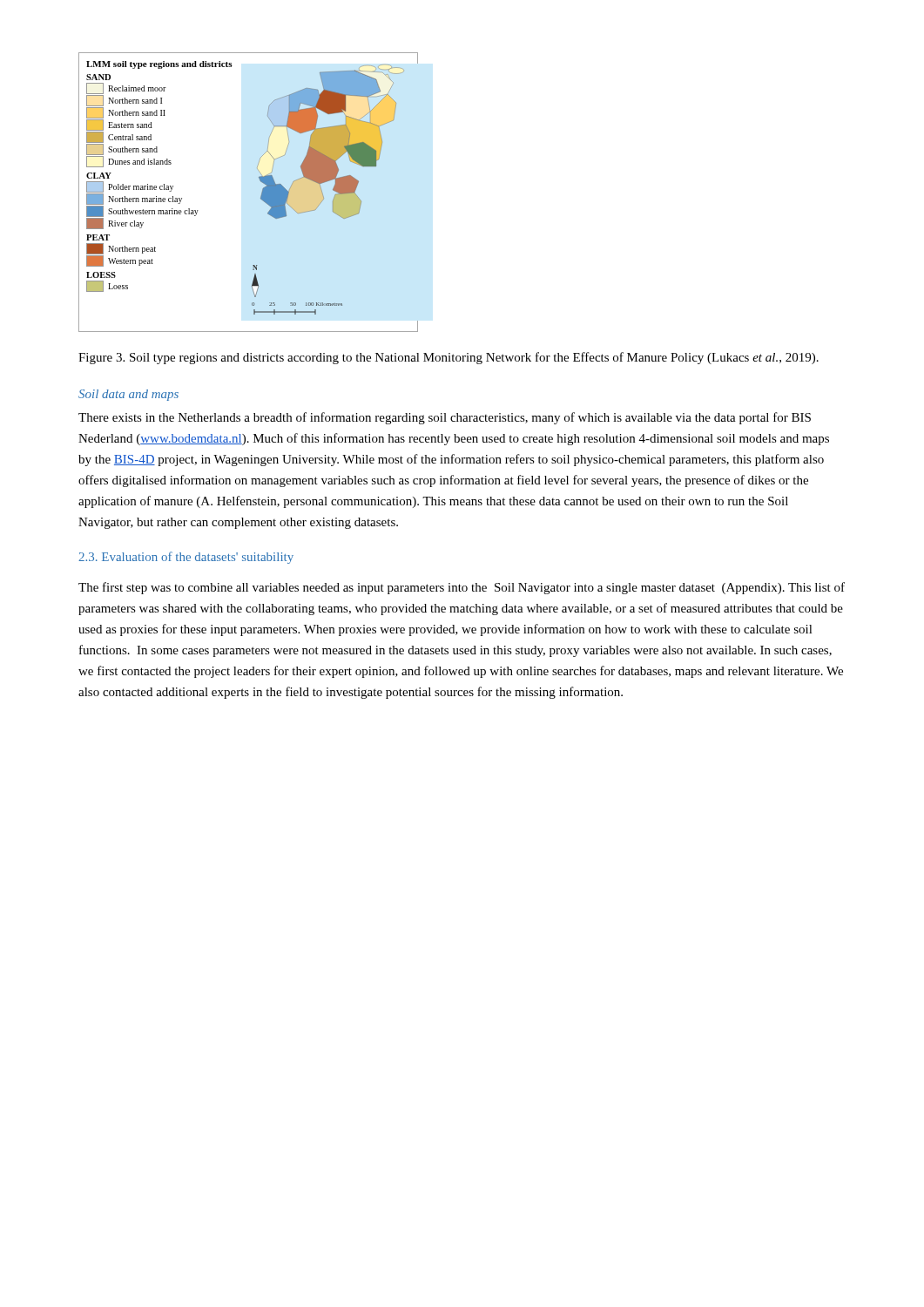The width and height of the screenshot is (924, 1307).
Task: Find the text block containing "There exists in the Netherlands a breadth of"
Action: pos(454,470)
